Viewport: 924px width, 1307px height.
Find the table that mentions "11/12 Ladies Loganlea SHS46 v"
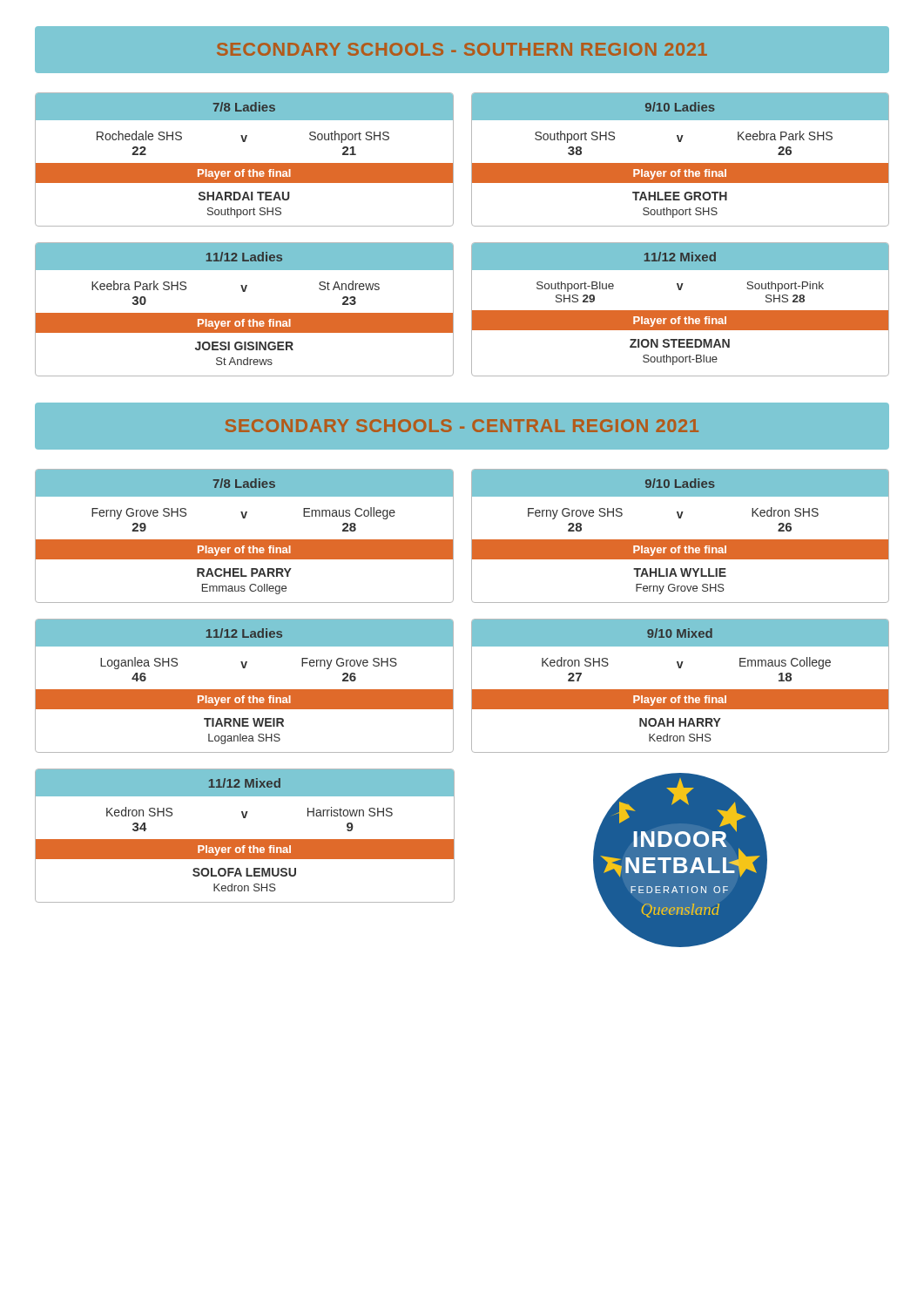tap(244, 686)
